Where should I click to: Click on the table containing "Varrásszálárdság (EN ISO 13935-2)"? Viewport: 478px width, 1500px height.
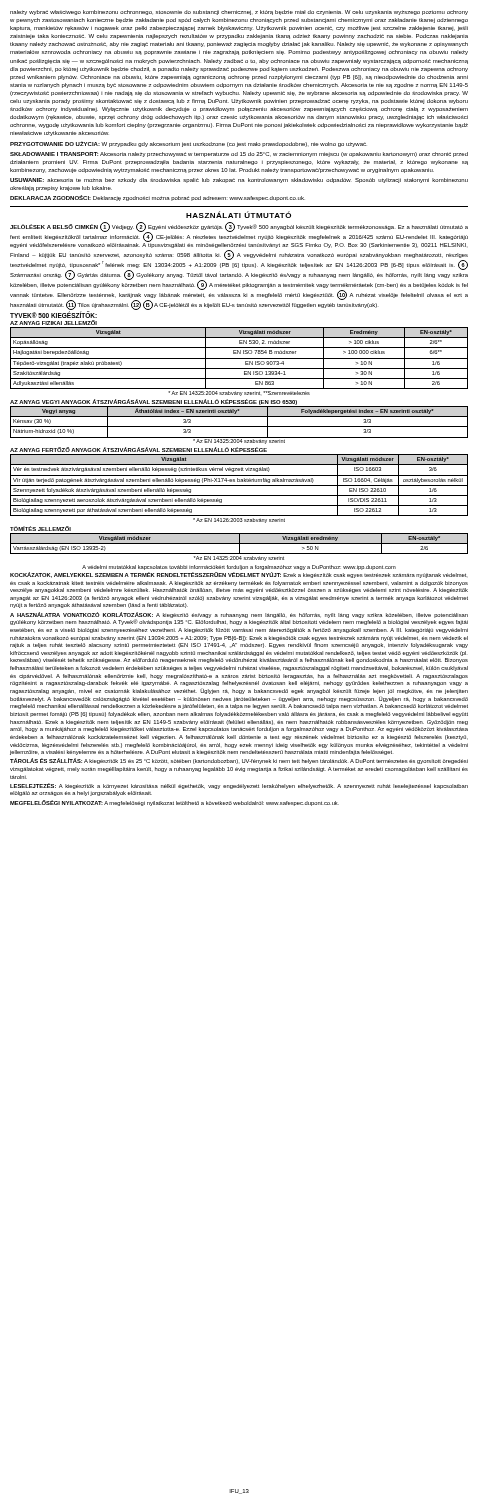[x=239, y=543]
